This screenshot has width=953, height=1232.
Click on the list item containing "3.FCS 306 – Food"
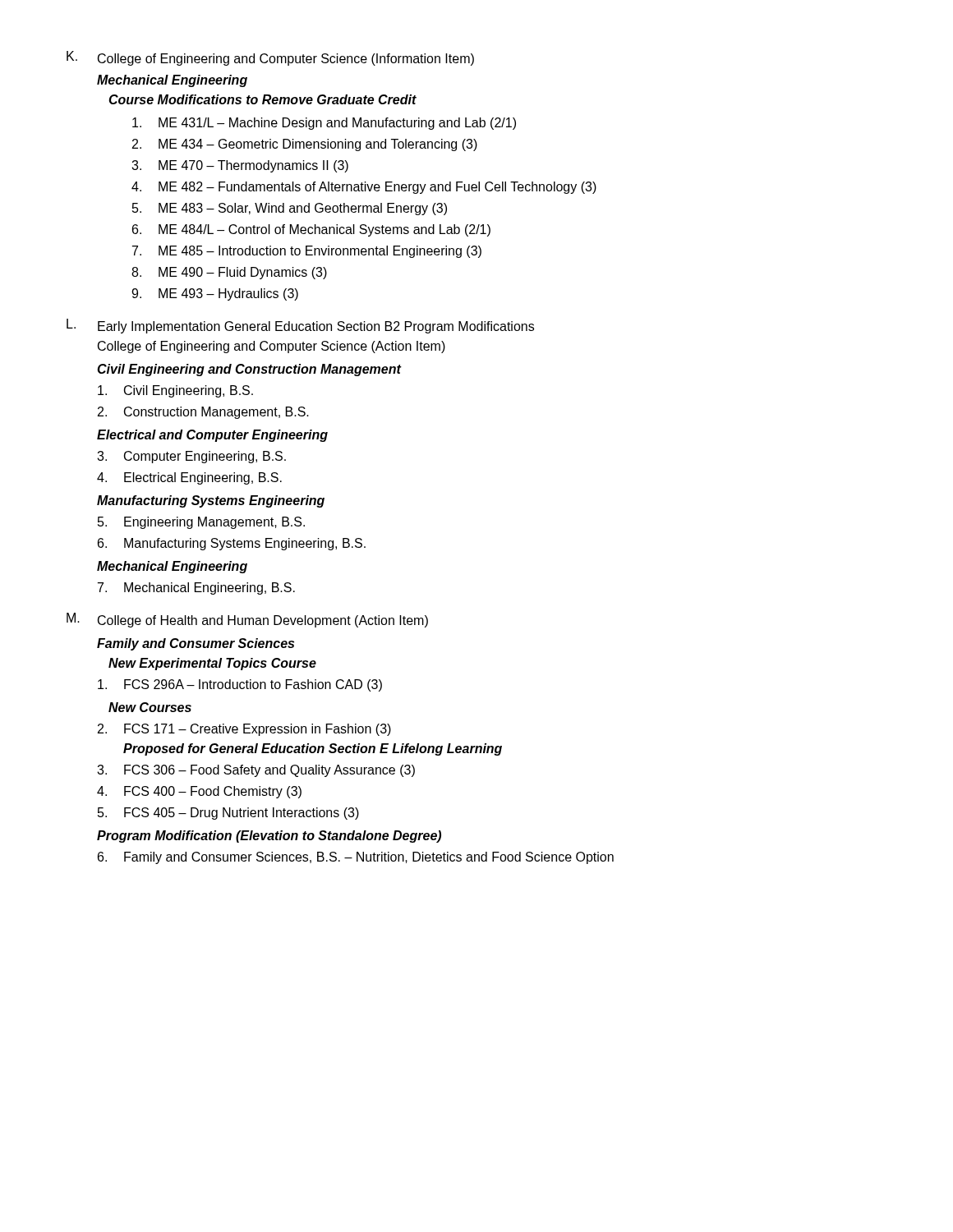[x=256, y=771]
